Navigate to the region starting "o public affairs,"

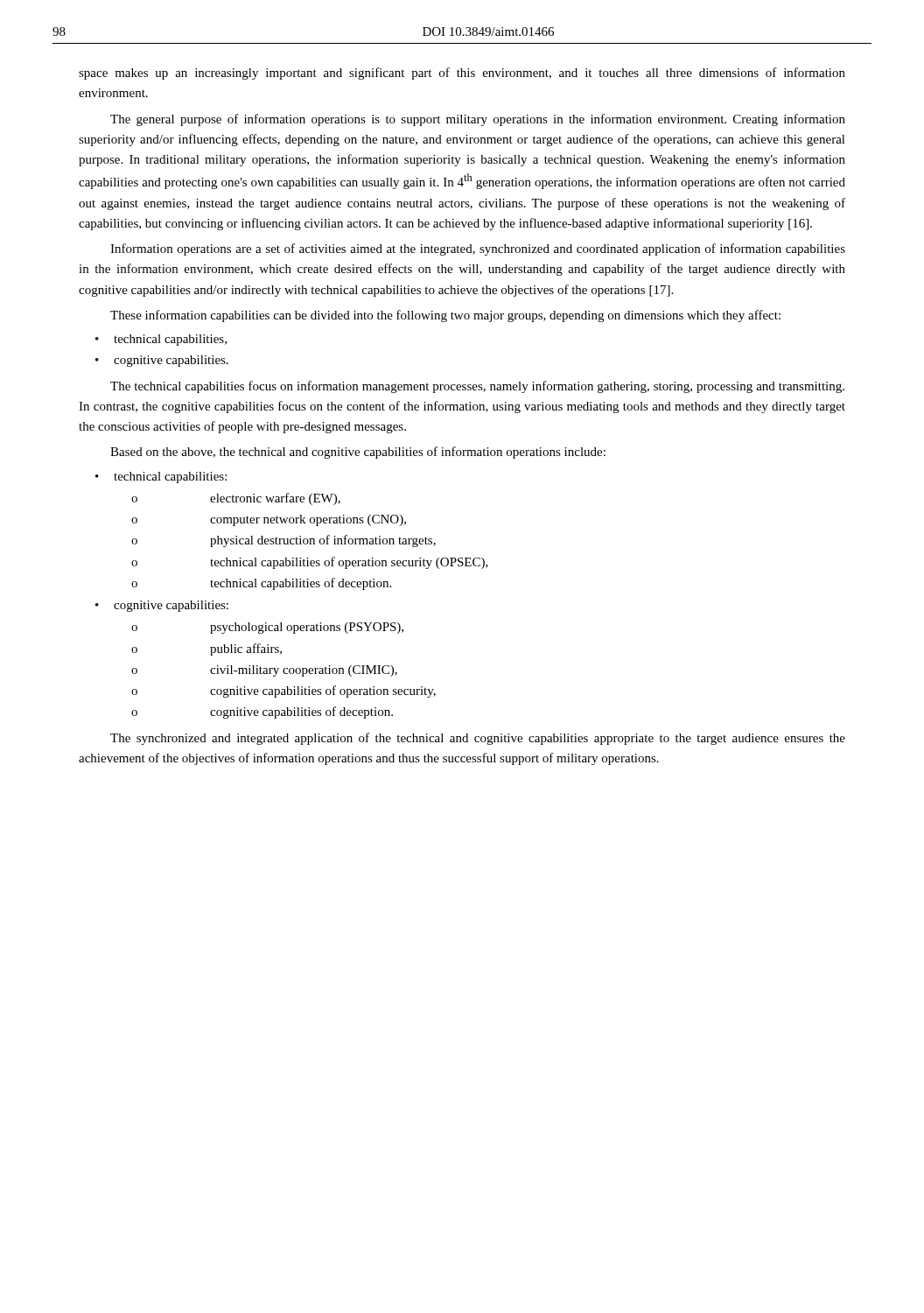pos(133,649)
